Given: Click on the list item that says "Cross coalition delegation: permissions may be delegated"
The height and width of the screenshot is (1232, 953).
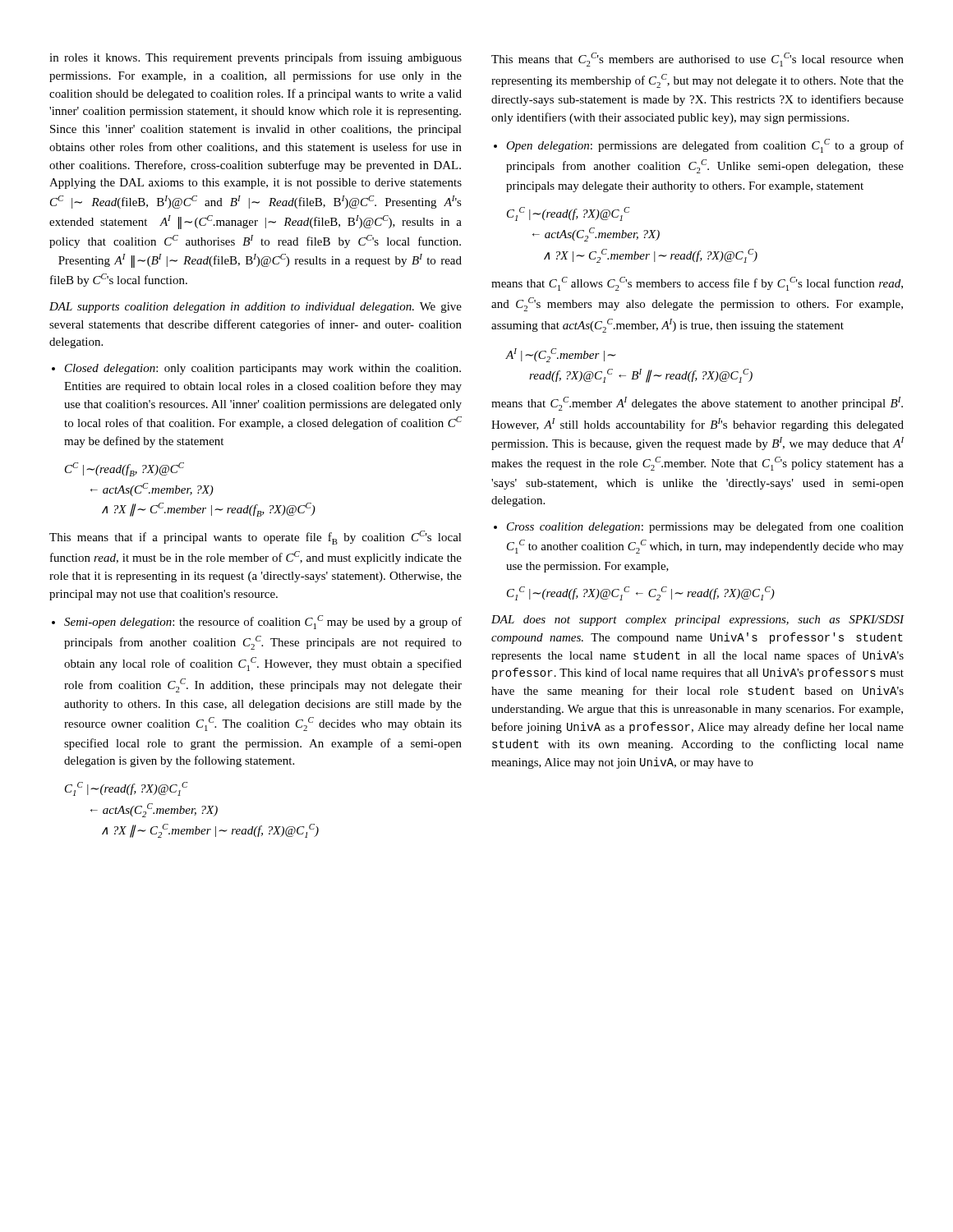Looking at the screenshot, I should 698,547.
